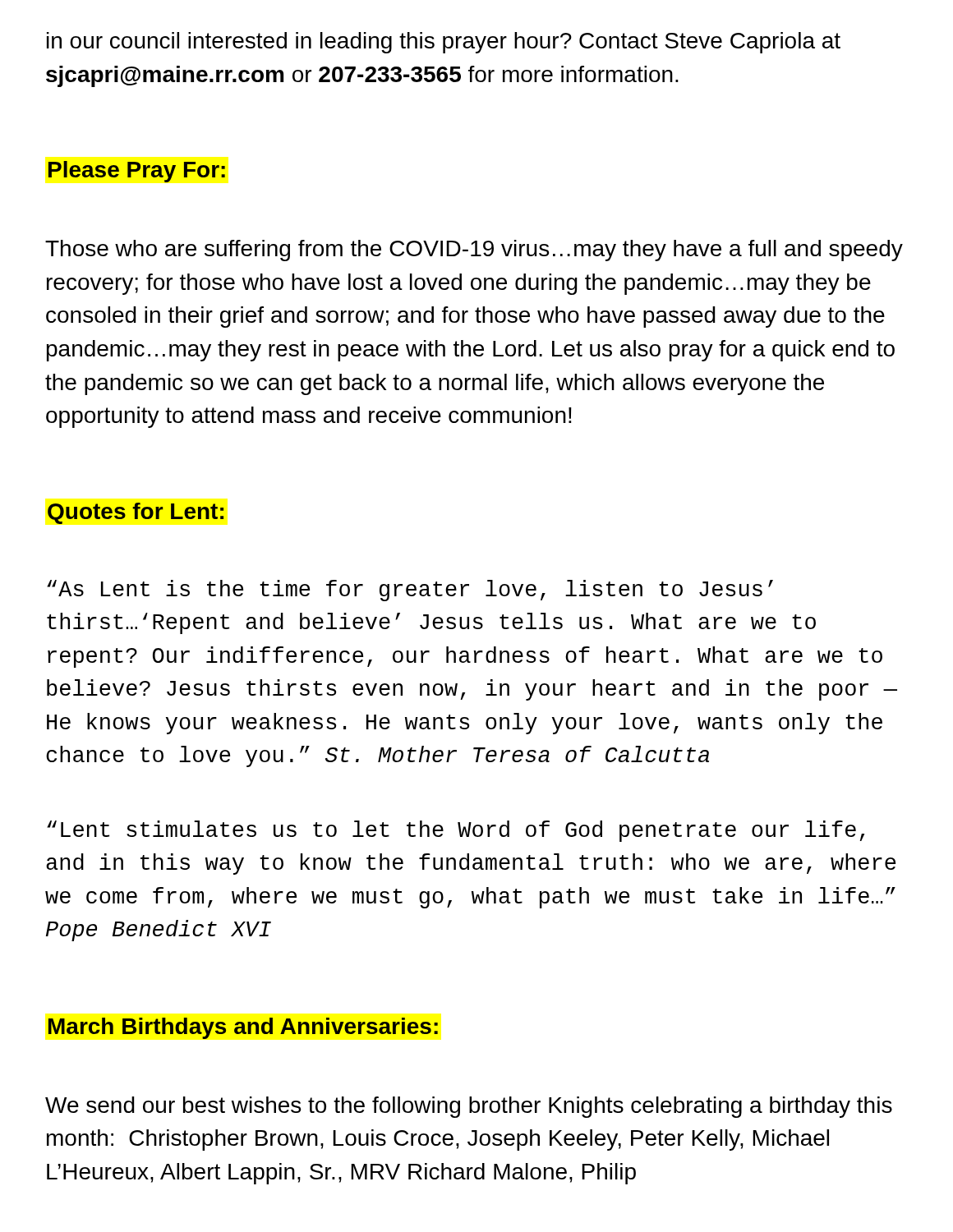Point to the passage starting "in our council interested in leading"
Viewport: 953px width, 1232px height.
(x=443, y=57)
